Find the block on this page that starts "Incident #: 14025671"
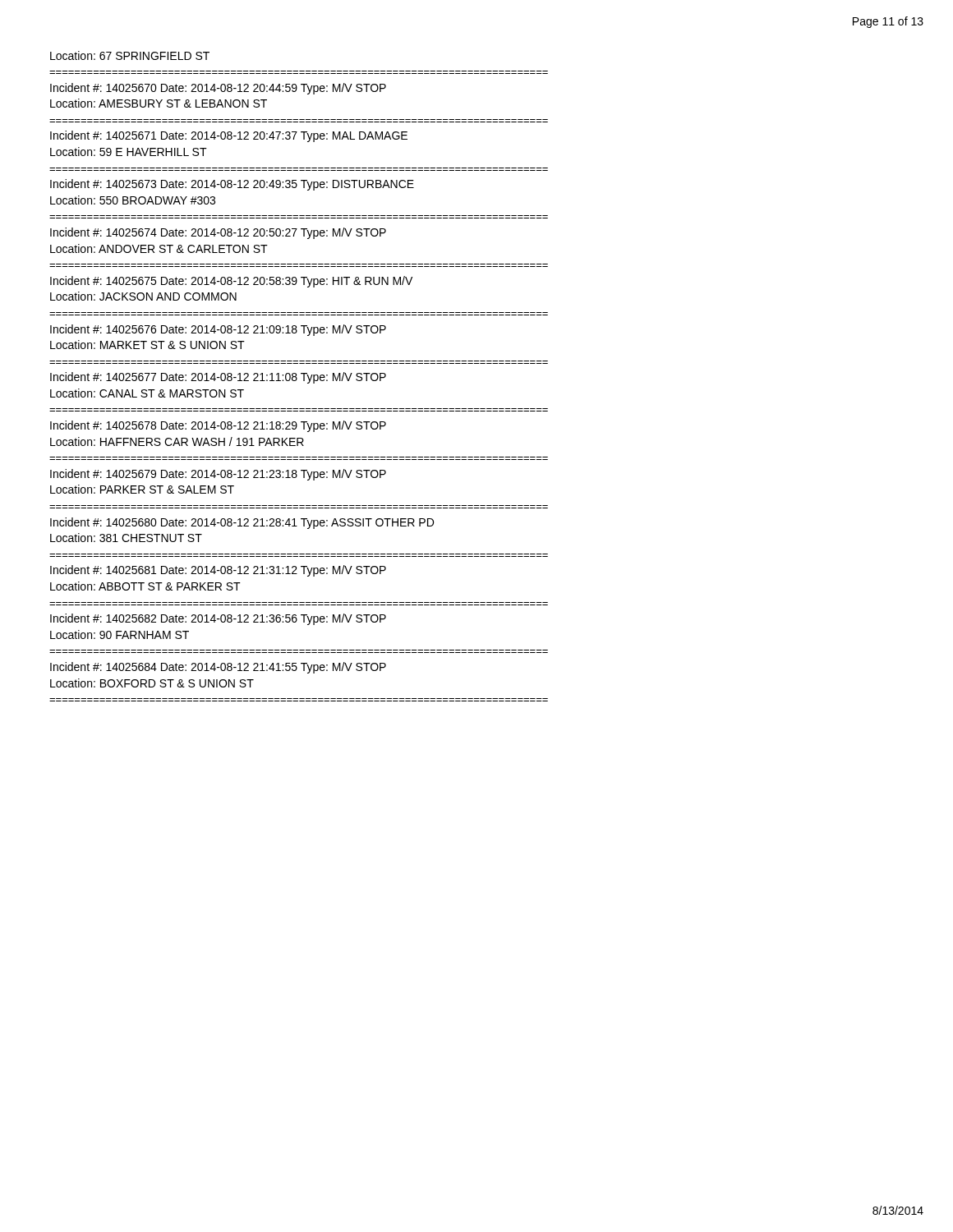Screen dimensions: 1232x953 click(x=229, y=136)
